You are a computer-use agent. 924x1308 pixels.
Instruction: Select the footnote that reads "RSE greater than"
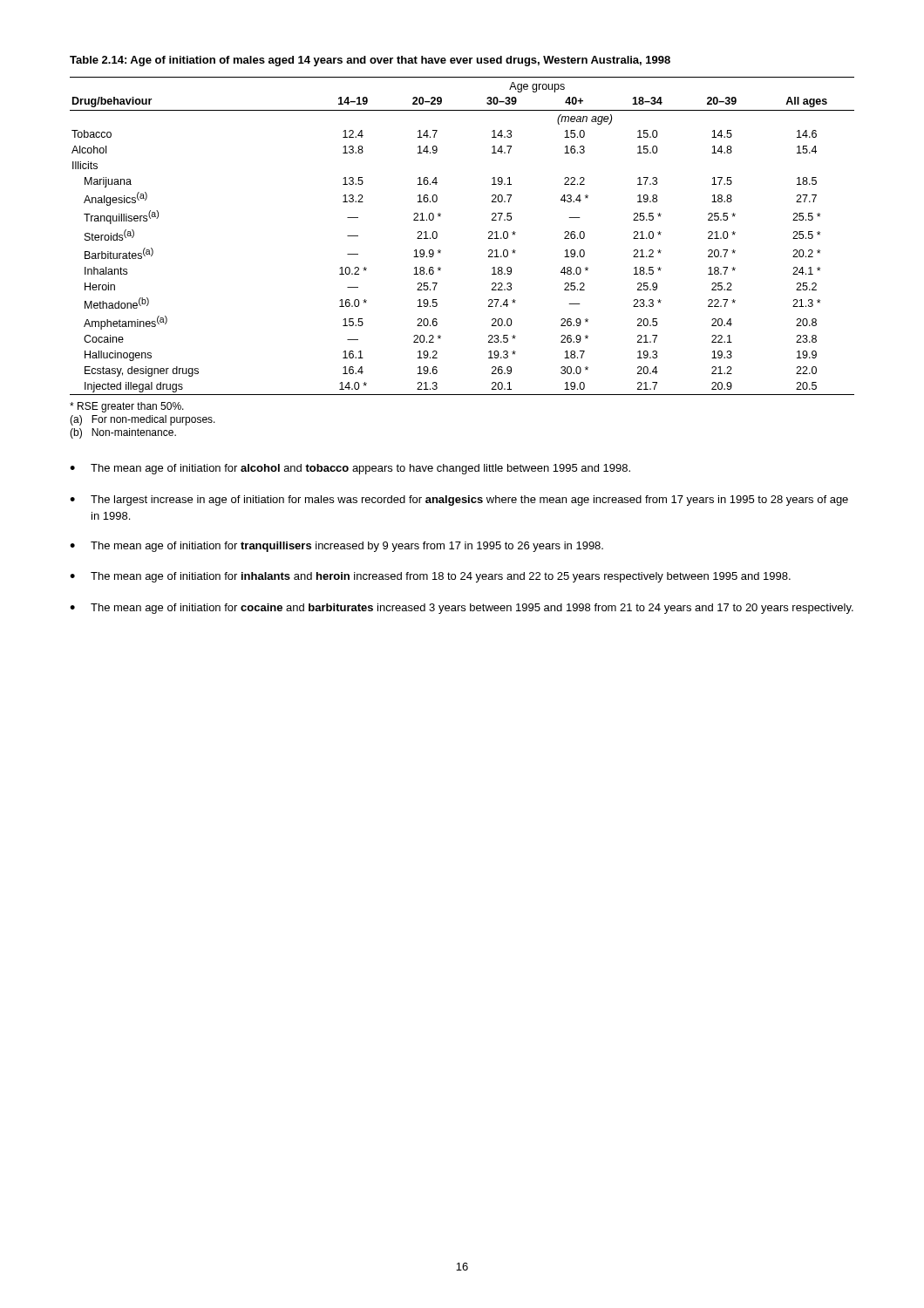127,406
